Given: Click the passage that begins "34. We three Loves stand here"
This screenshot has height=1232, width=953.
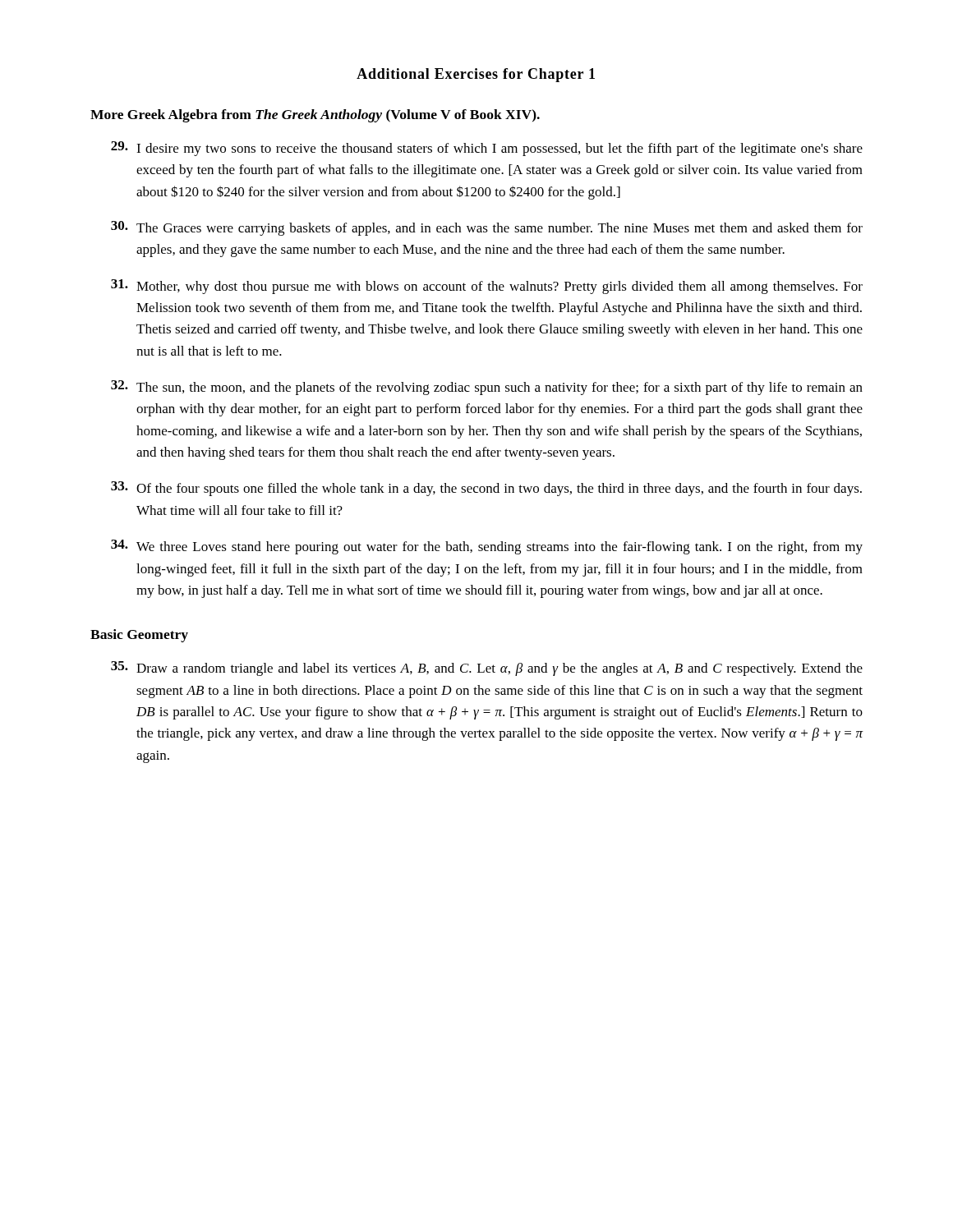Looking at the screenshot, I should click(x=476, y=569).
